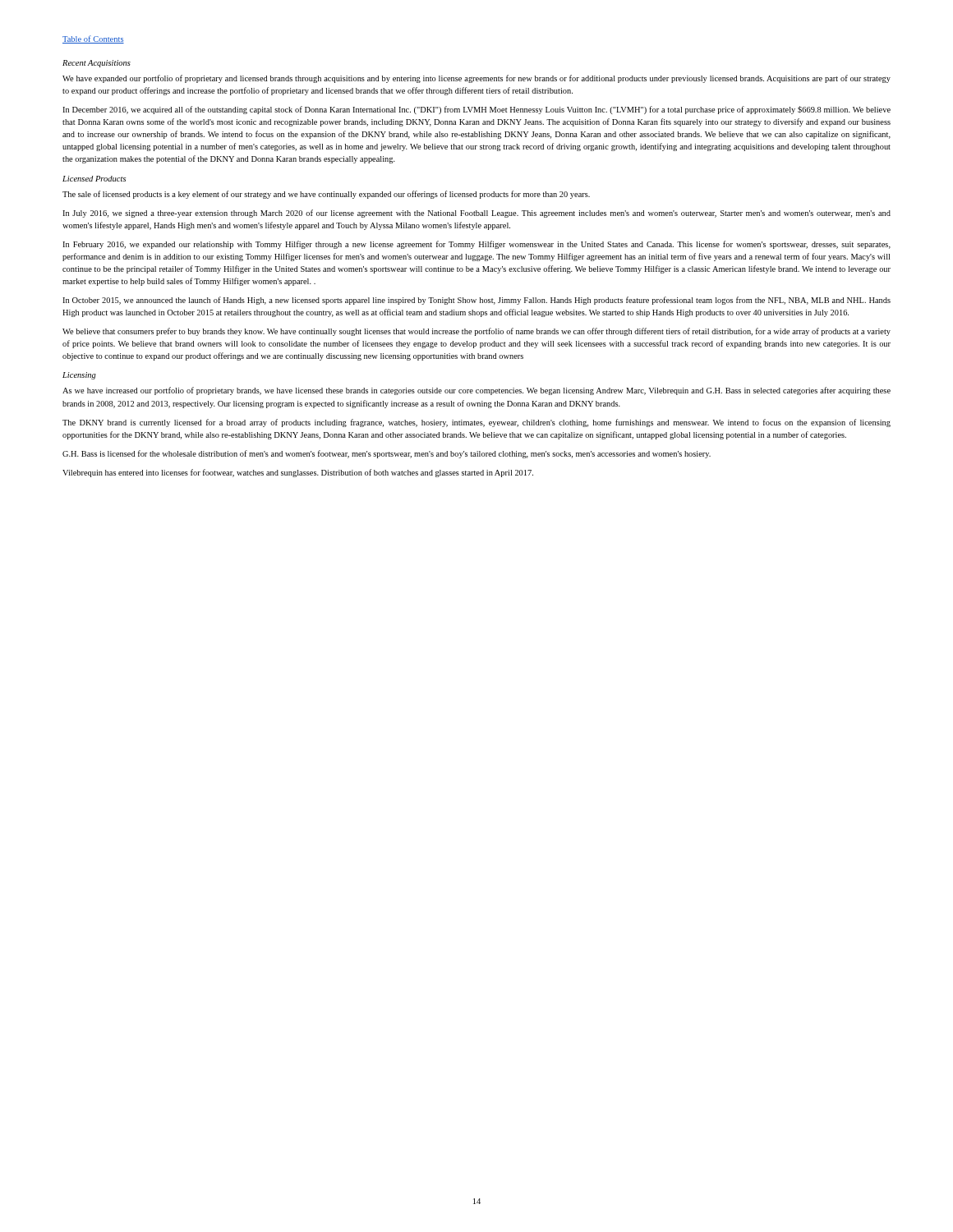Select the block starting "In February 2016, we expanded our relationship with"
This screenshot has height=1232, width=953.
476,263
